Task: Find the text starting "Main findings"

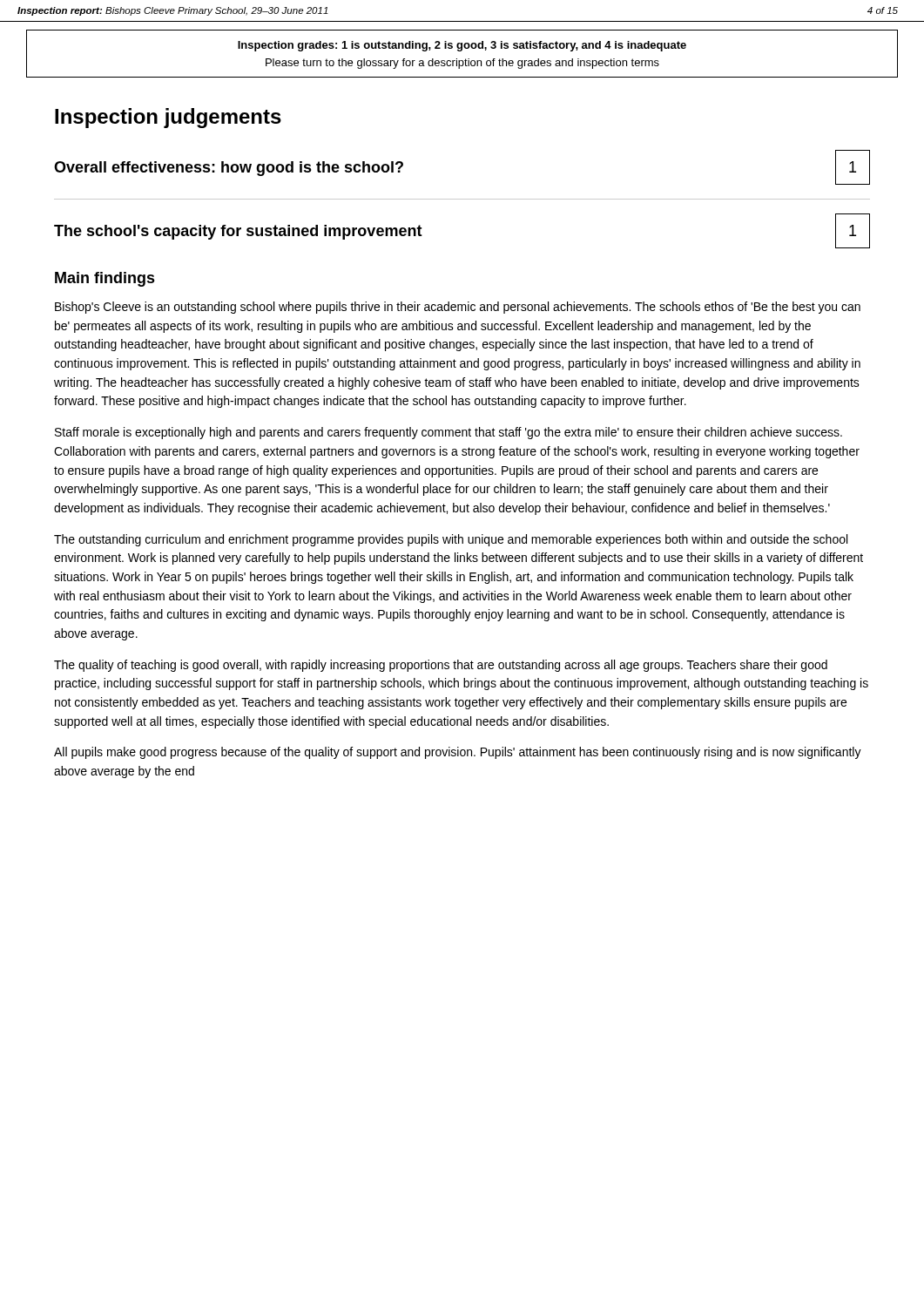Action: point(105,278)
